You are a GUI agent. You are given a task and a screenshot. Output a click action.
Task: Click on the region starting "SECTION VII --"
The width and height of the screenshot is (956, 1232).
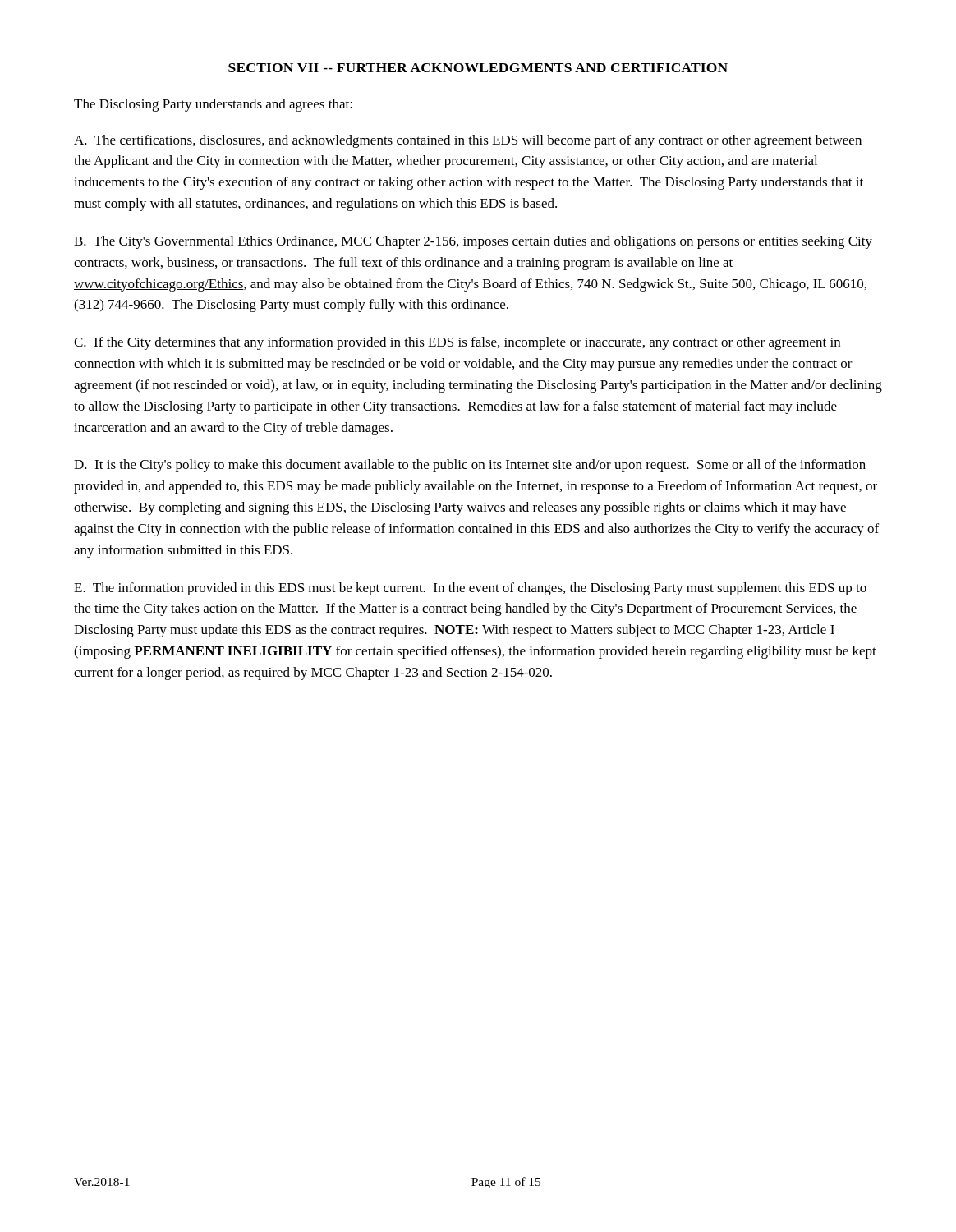coord(478,67)
